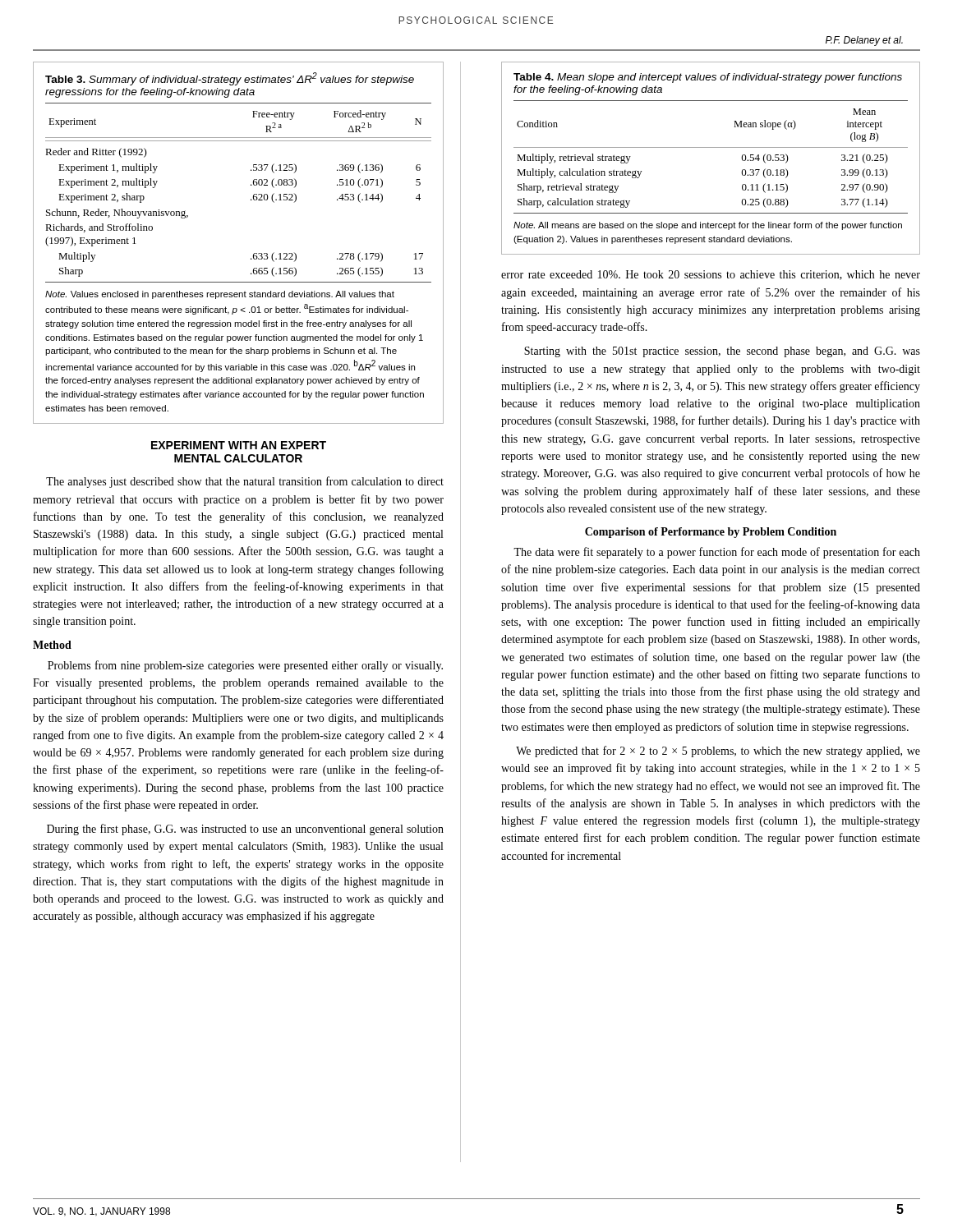
Task: Click the passage that begins "We predicted that for"
Action: 711,804
